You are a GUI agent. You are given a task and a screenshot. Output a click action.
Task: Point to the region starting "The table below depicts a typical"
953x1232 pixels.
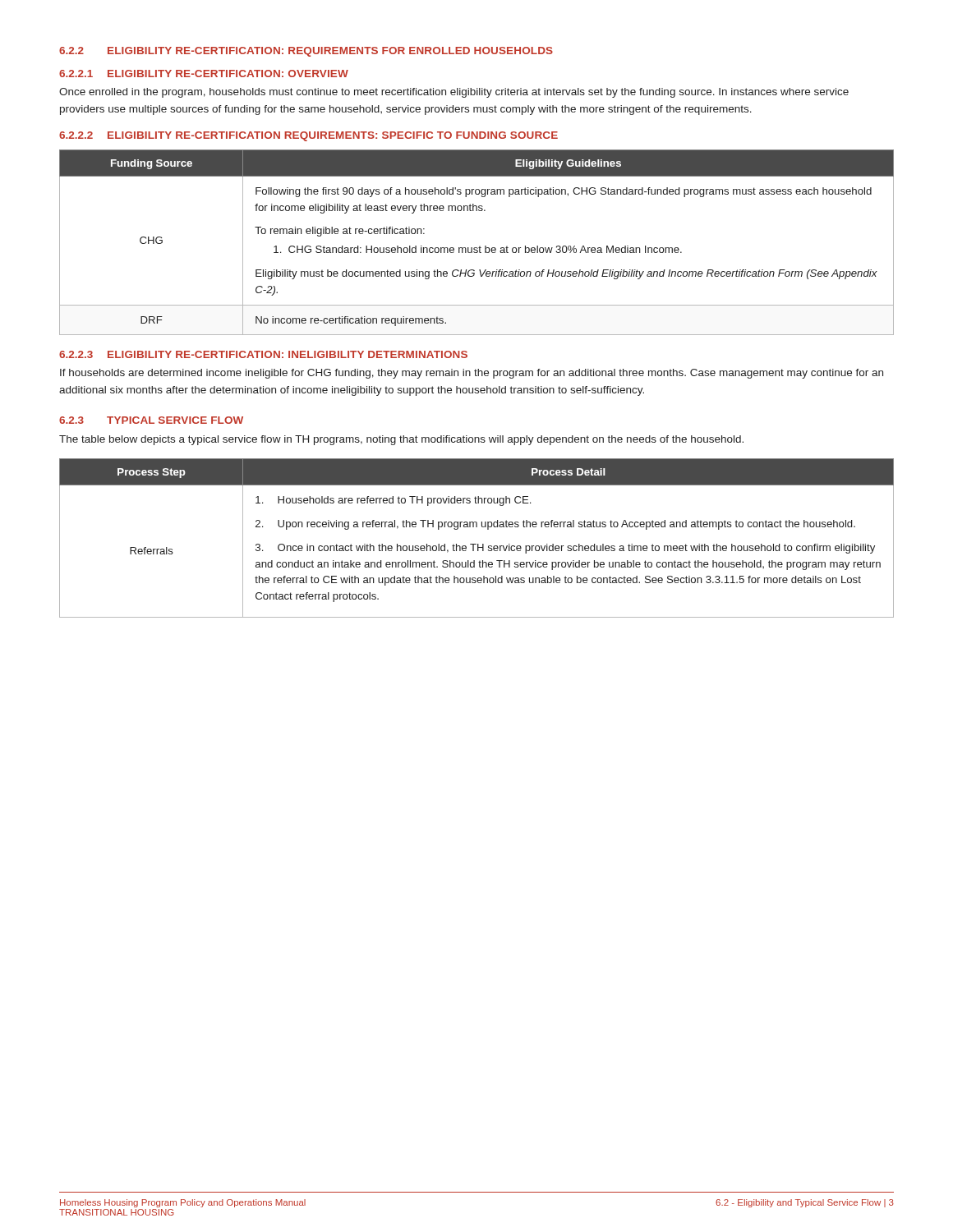(x=402, y=439)
